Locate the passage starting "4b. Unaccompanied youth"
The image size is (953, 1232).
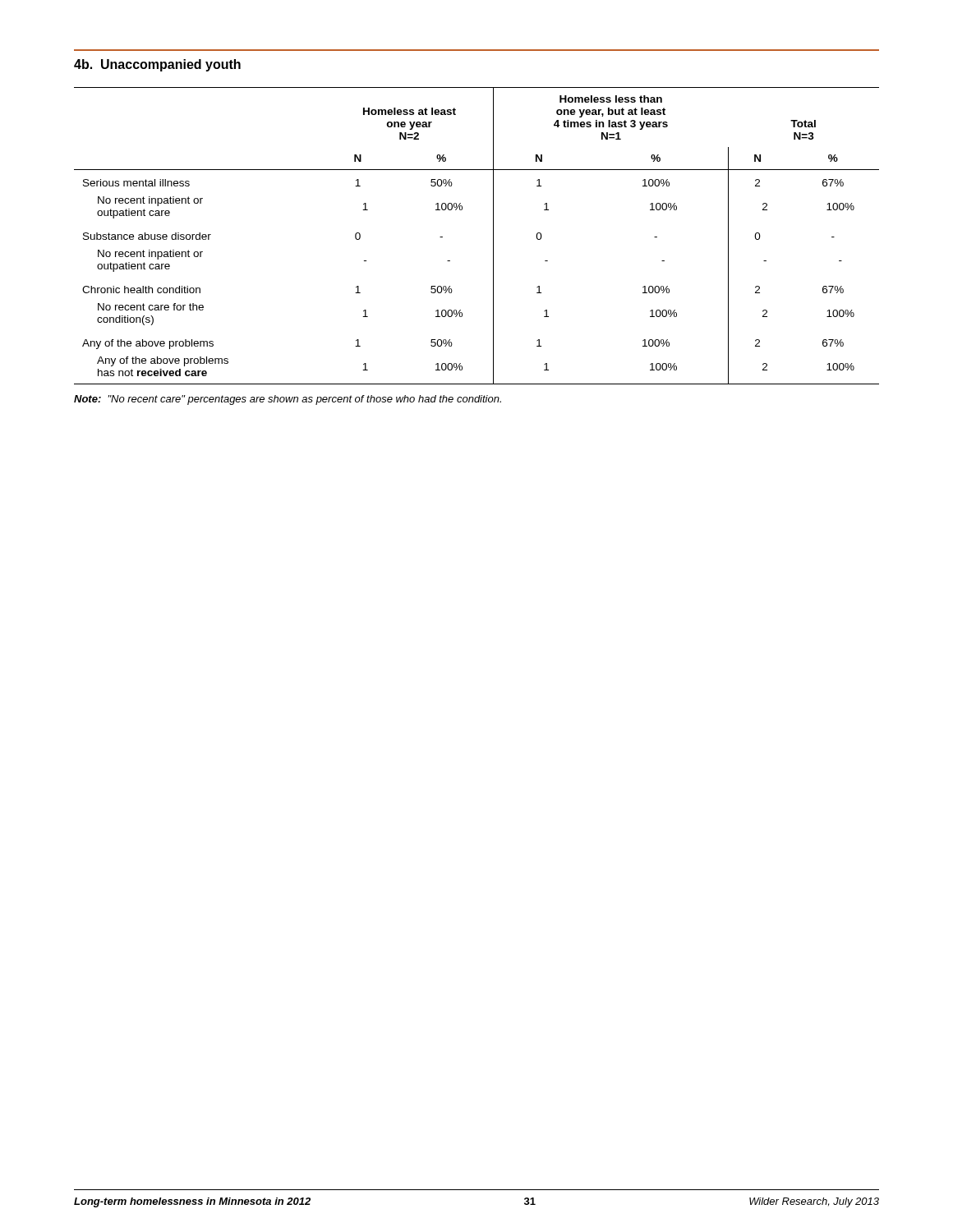click(x=157, y=65)
